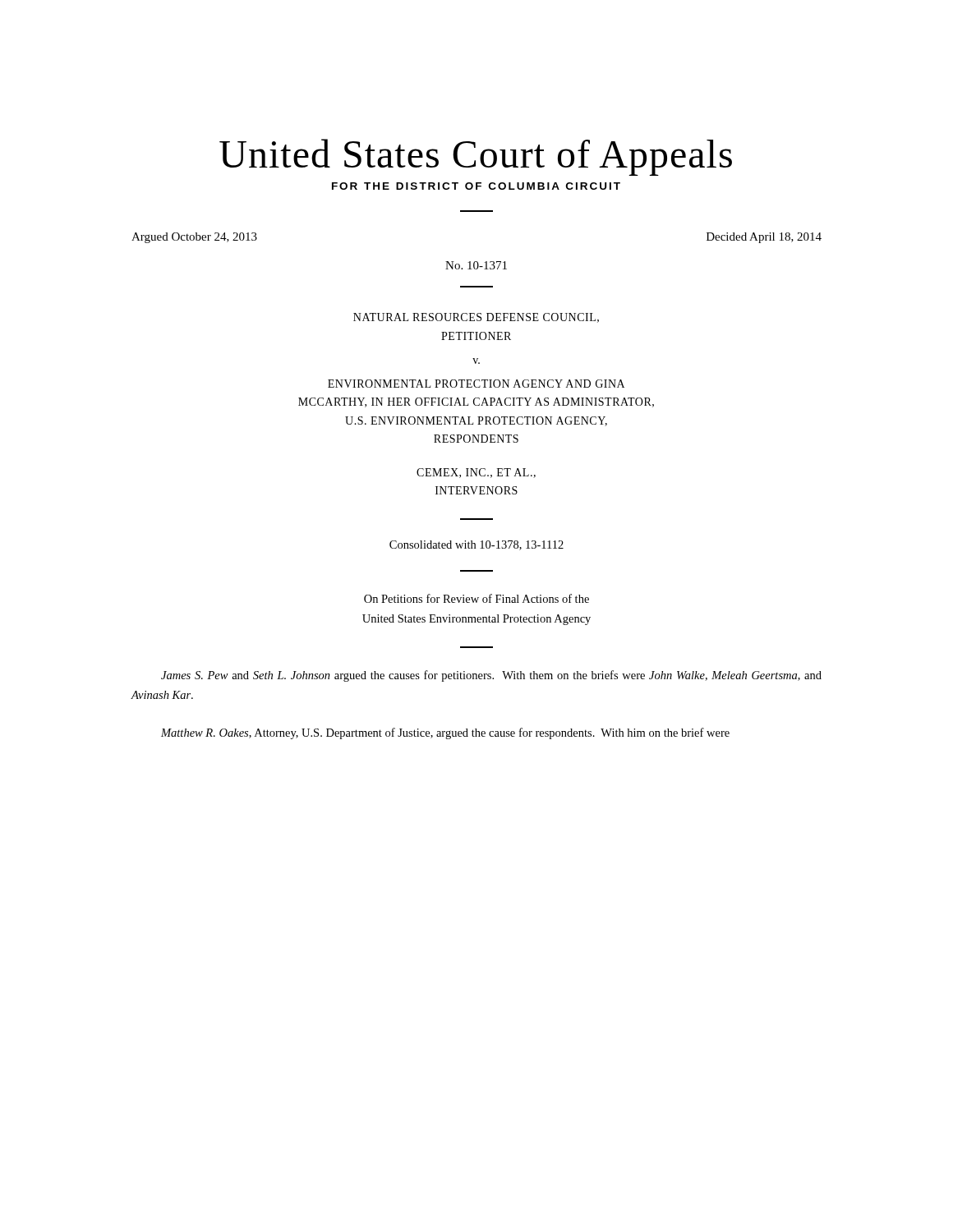Find the text containing "Consolidated with 10-1378, 13-1112"
The width and height of the screenshot is (953, 1232).
[x=476, y=545]
